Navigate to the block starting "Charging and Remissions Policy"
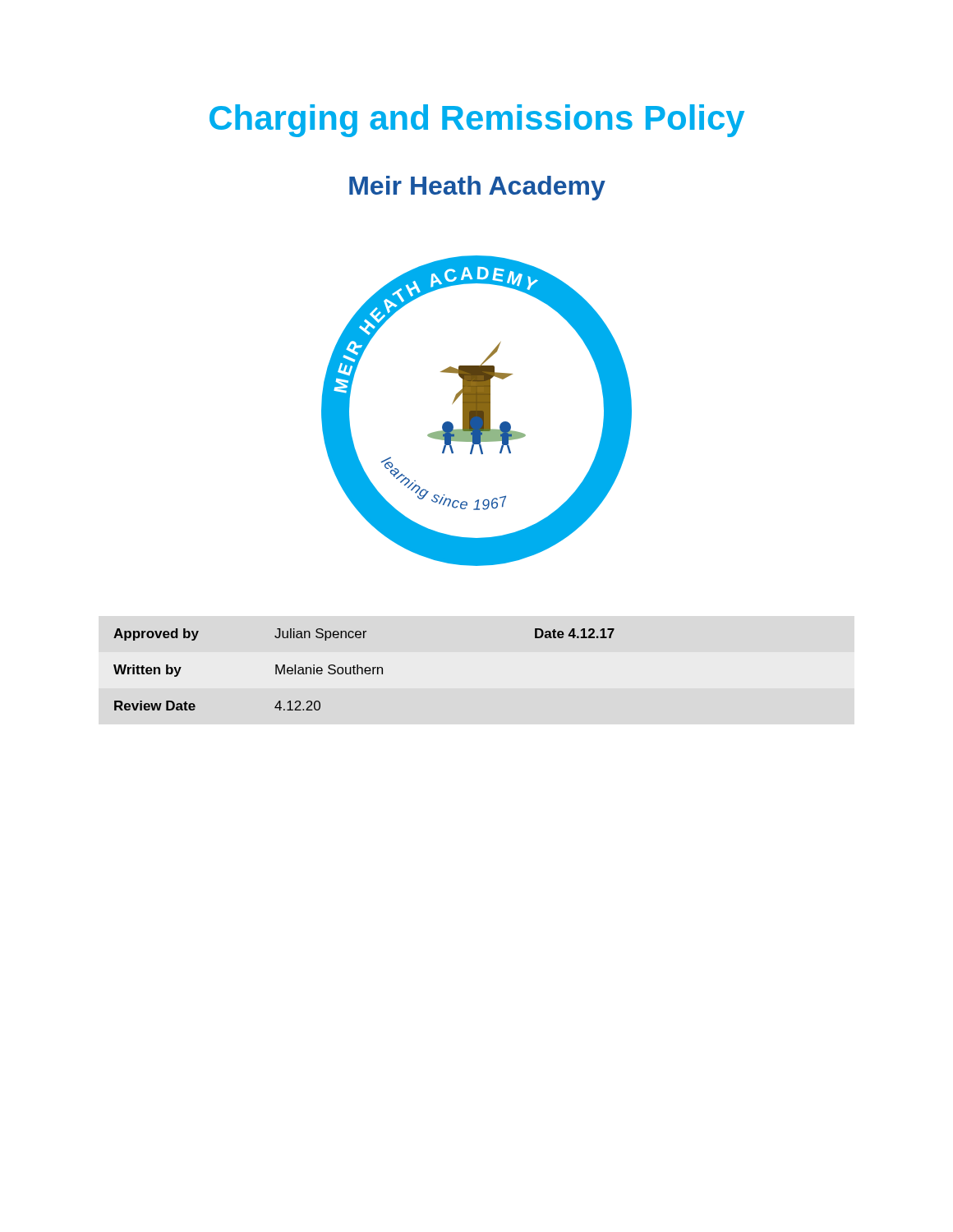Image resolution: width=953 pixels, height=1232 pixels. 476,118
